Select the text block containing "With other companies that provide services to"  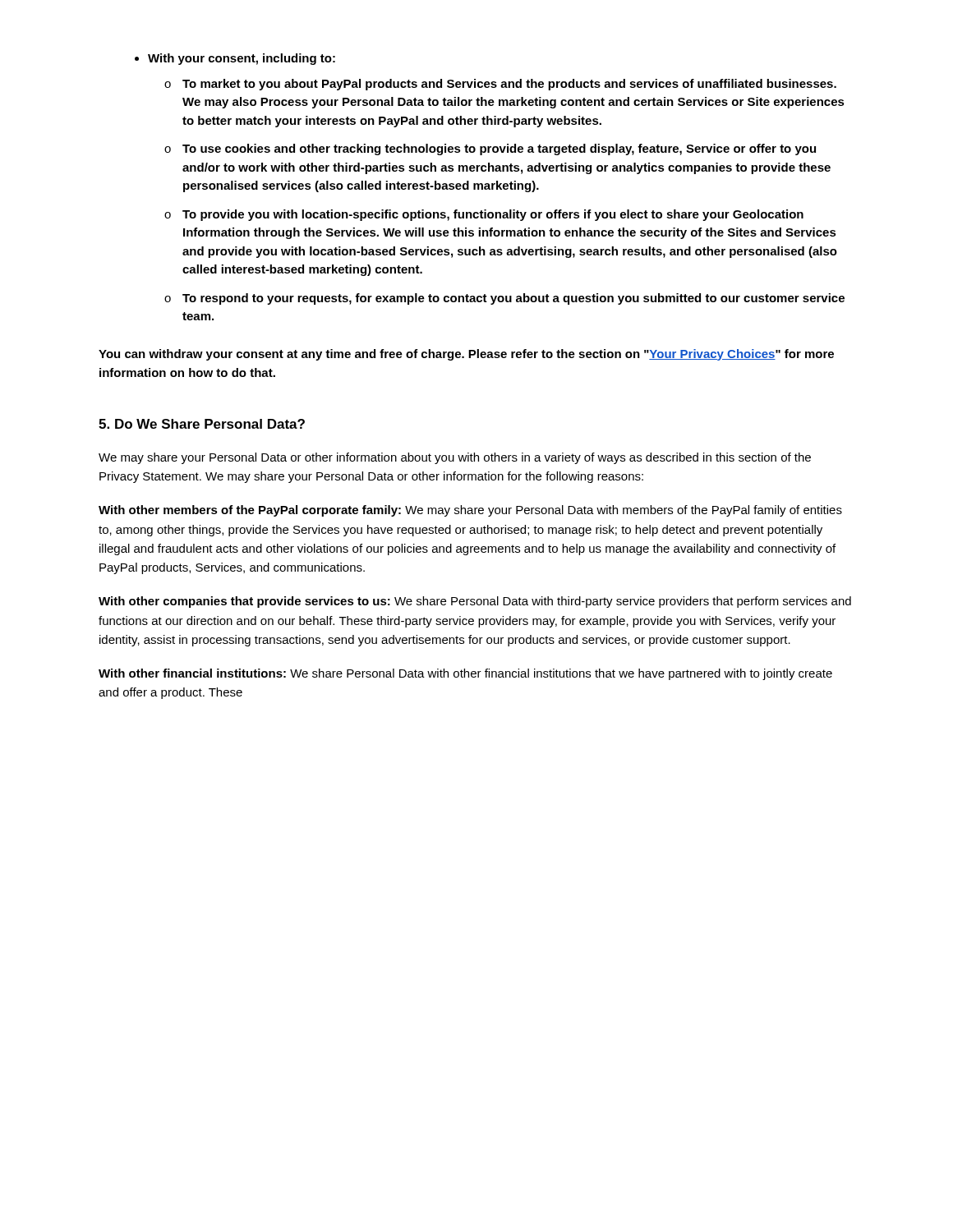pyautogui.click(x=475, y=620)
